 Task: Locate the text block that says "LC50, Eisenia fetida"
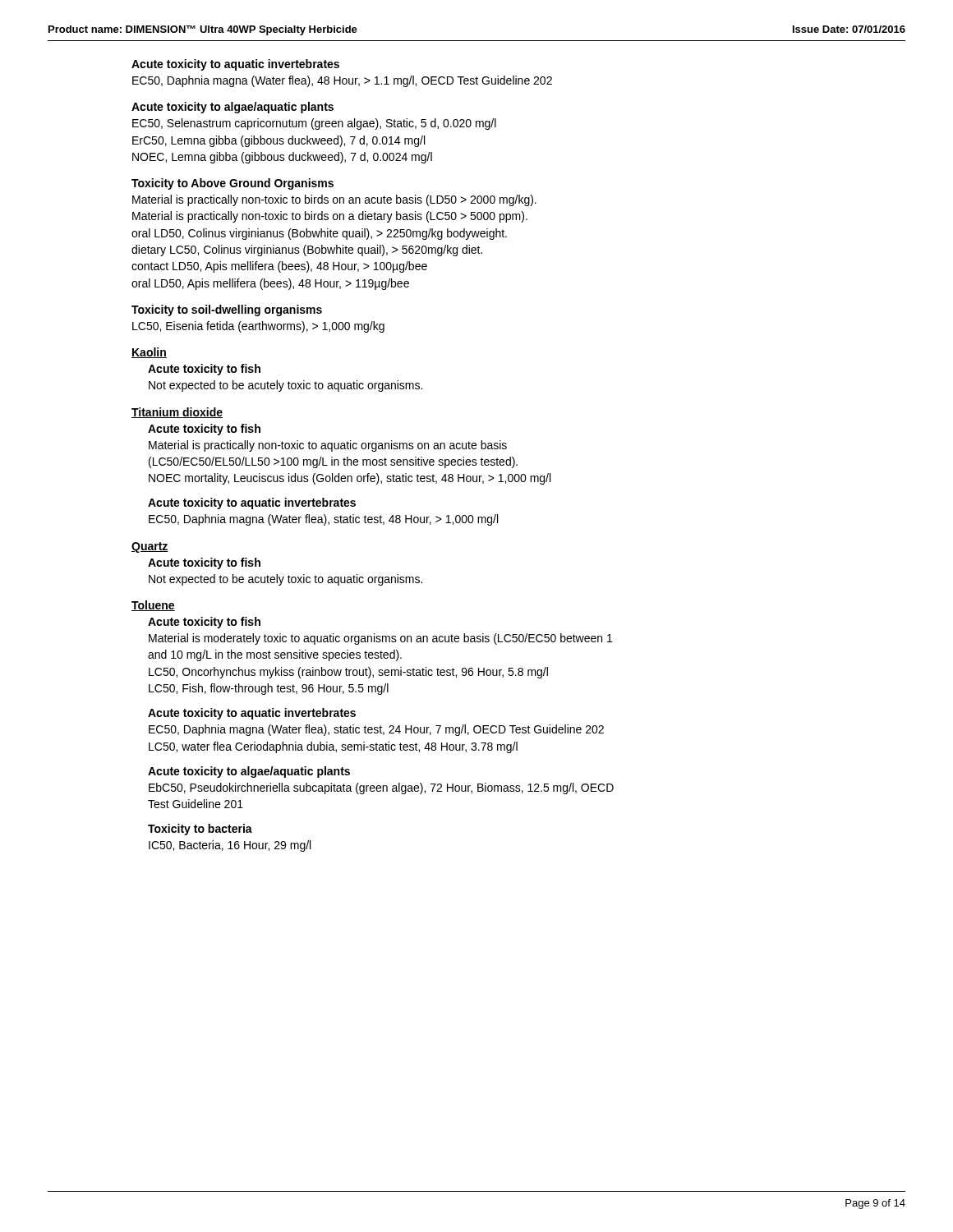[258, 326]
